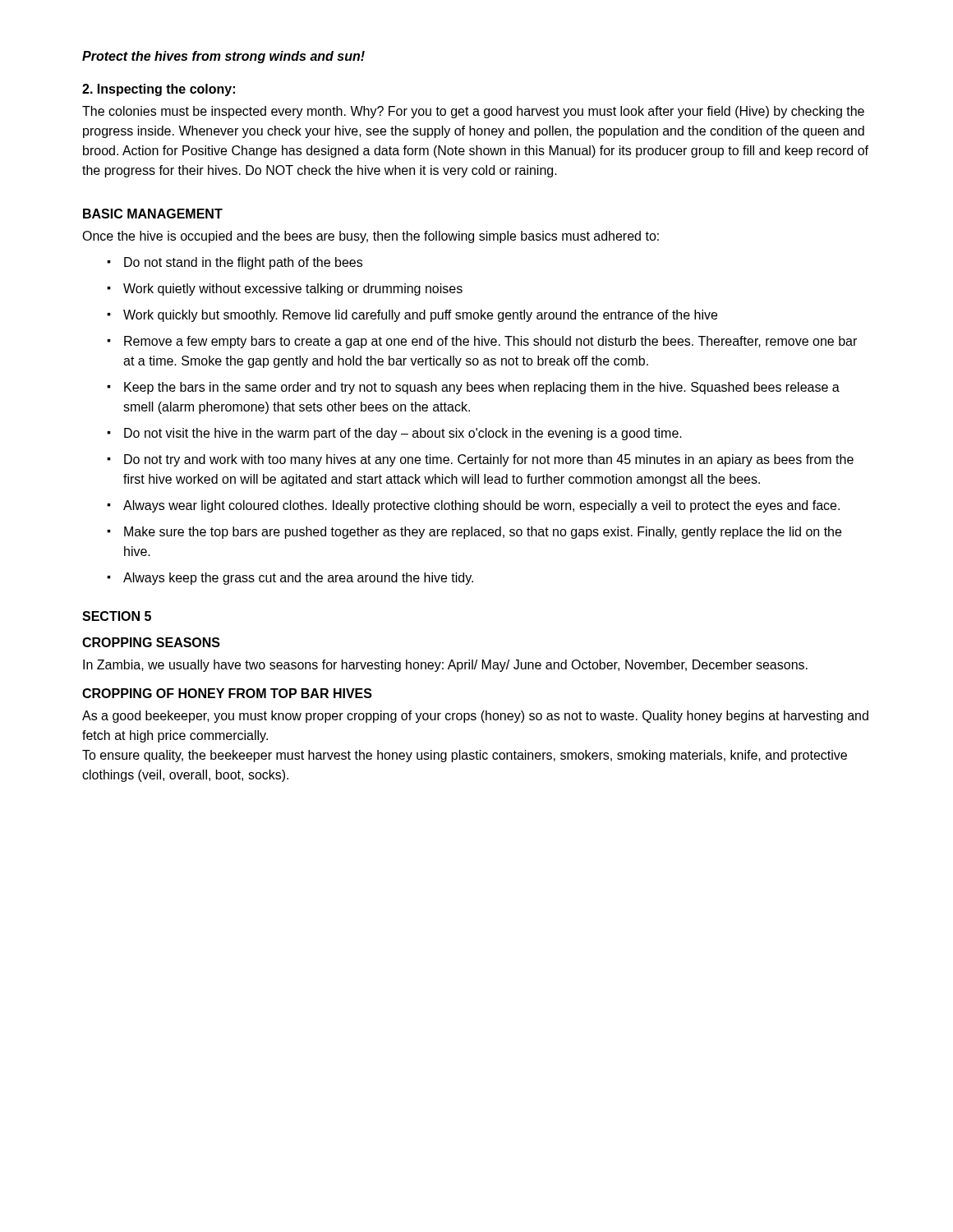Navigate to the block starting "Keep the bars in the"
The width and height of the screenshot is (953, 1232).
tap(476, 398)
